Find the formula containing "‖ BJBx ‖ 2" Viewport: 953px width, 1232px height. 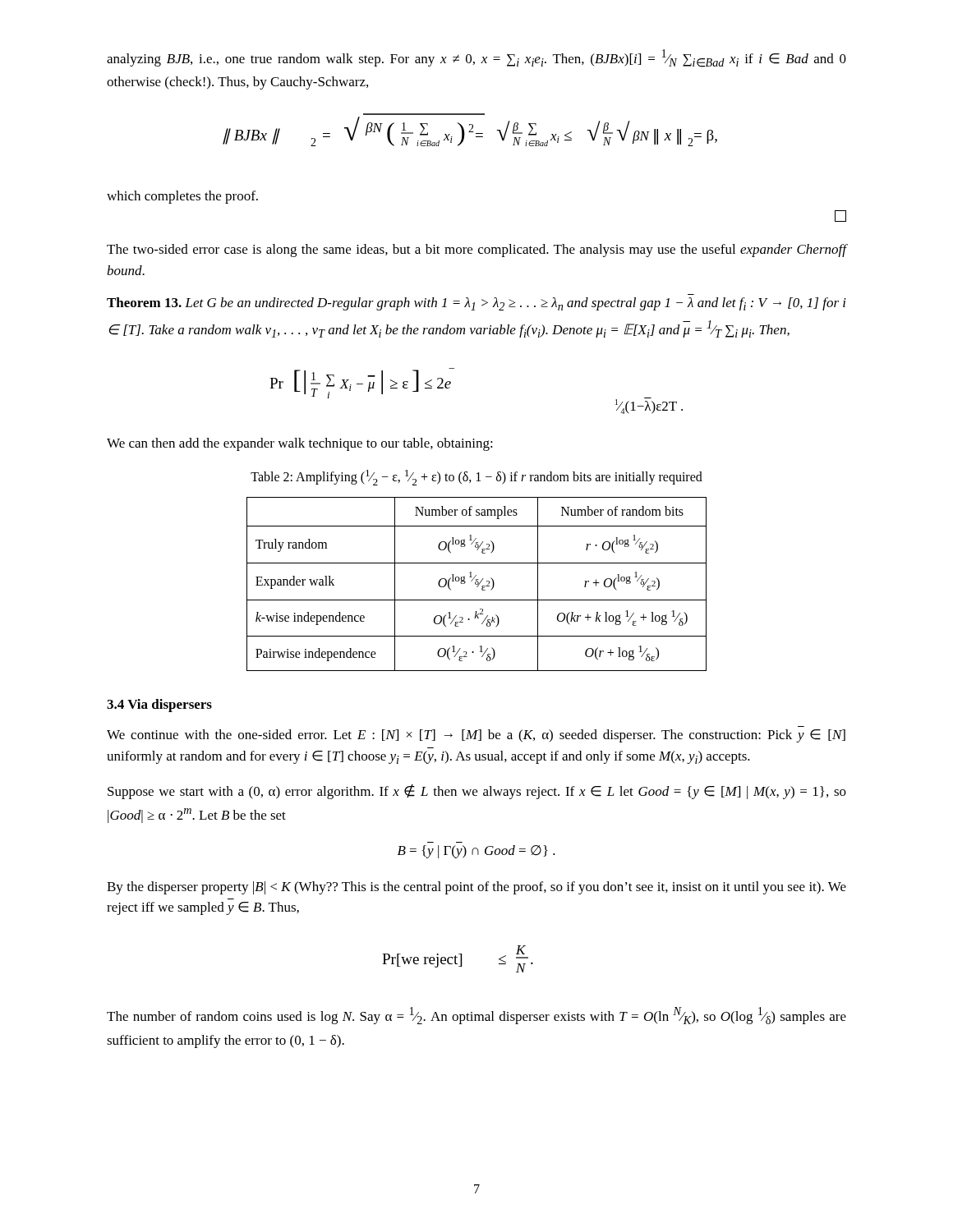[476, 136]
